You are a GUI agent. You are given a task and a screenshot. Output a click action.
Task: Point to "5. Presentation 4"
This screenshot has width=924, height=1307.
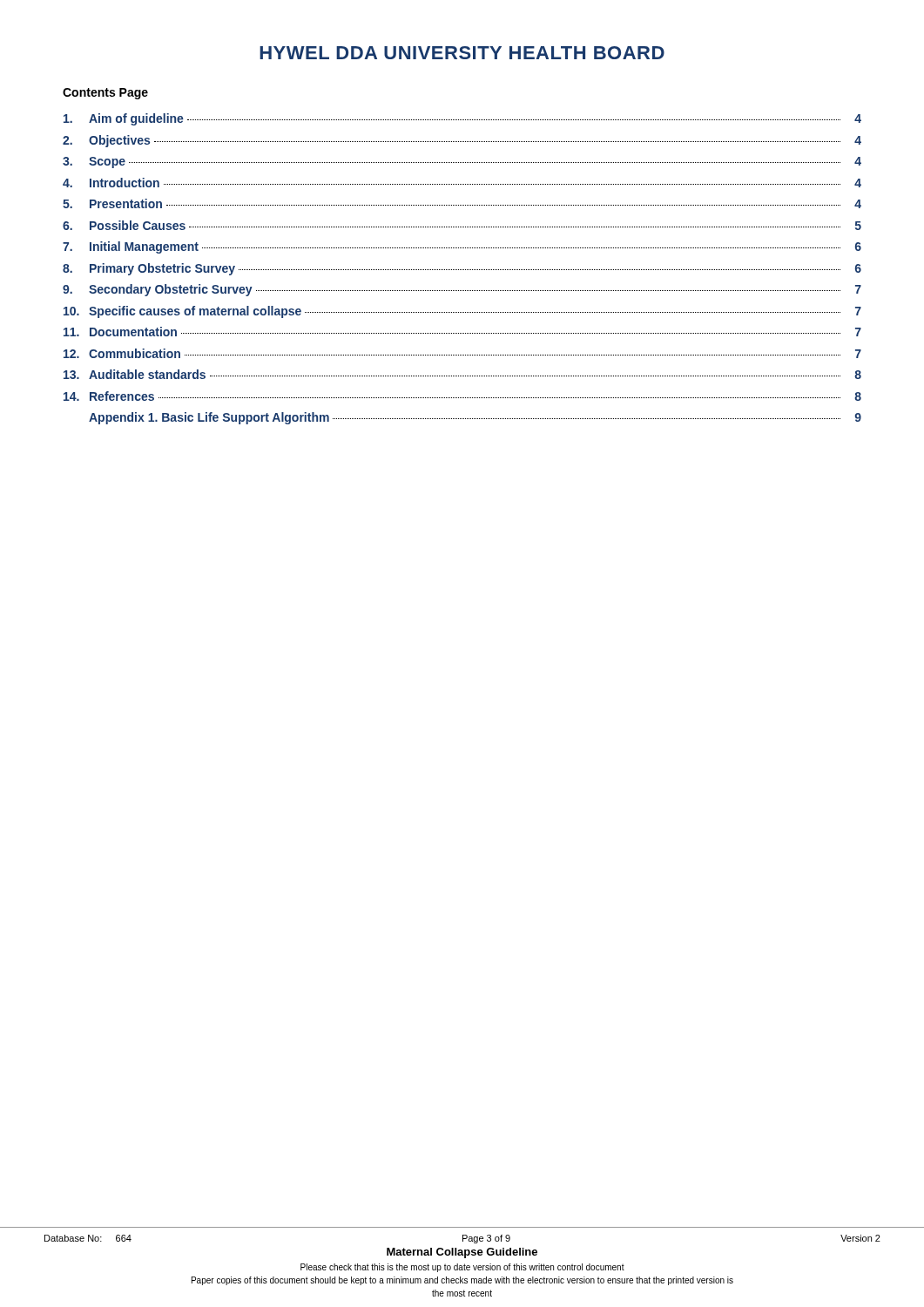(462, 204)
